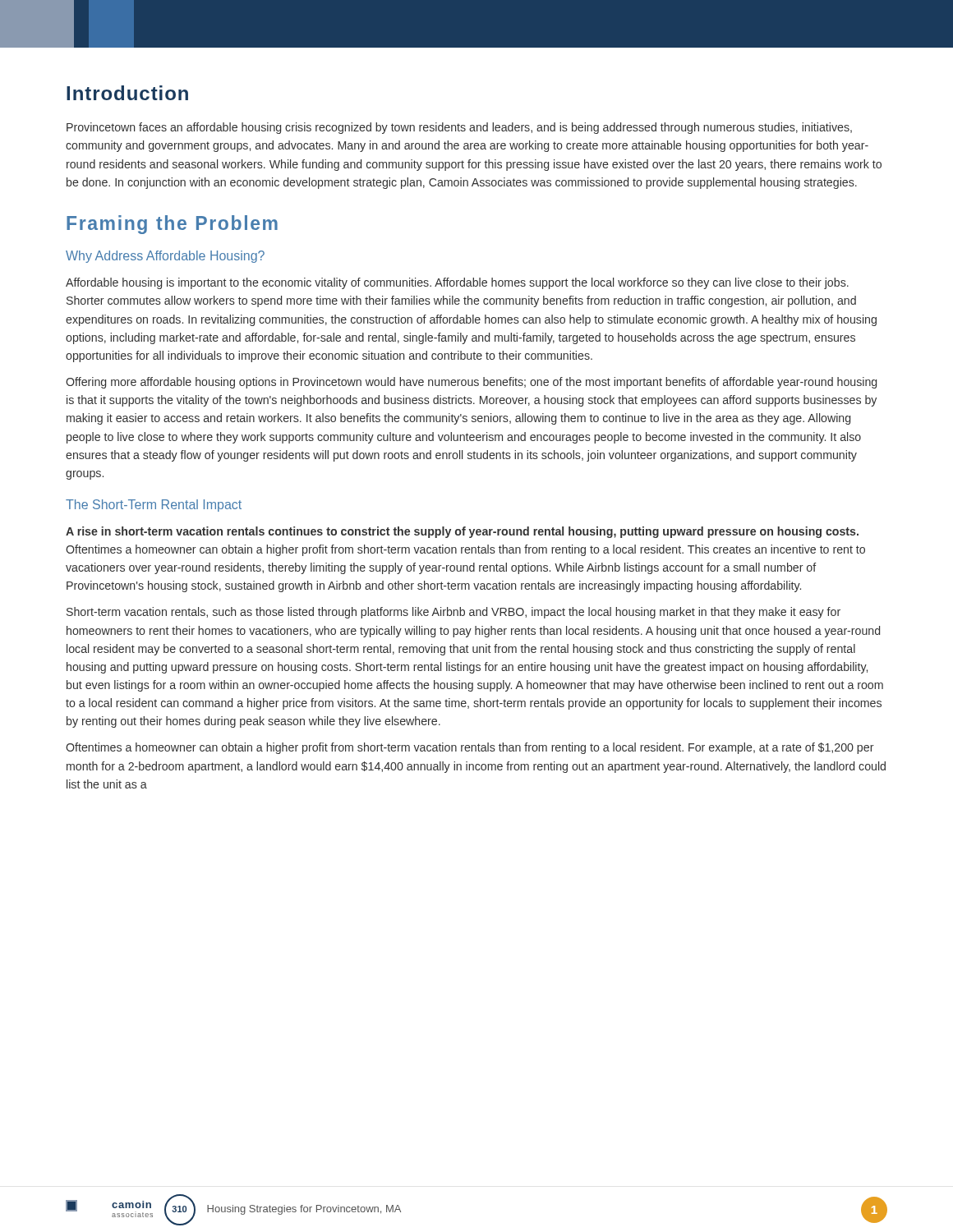The width and height of the screenshot is (953, 1232).
Task: Locate the text block that reads "Short-term vacation rentals,"
Action: [476, 667]
